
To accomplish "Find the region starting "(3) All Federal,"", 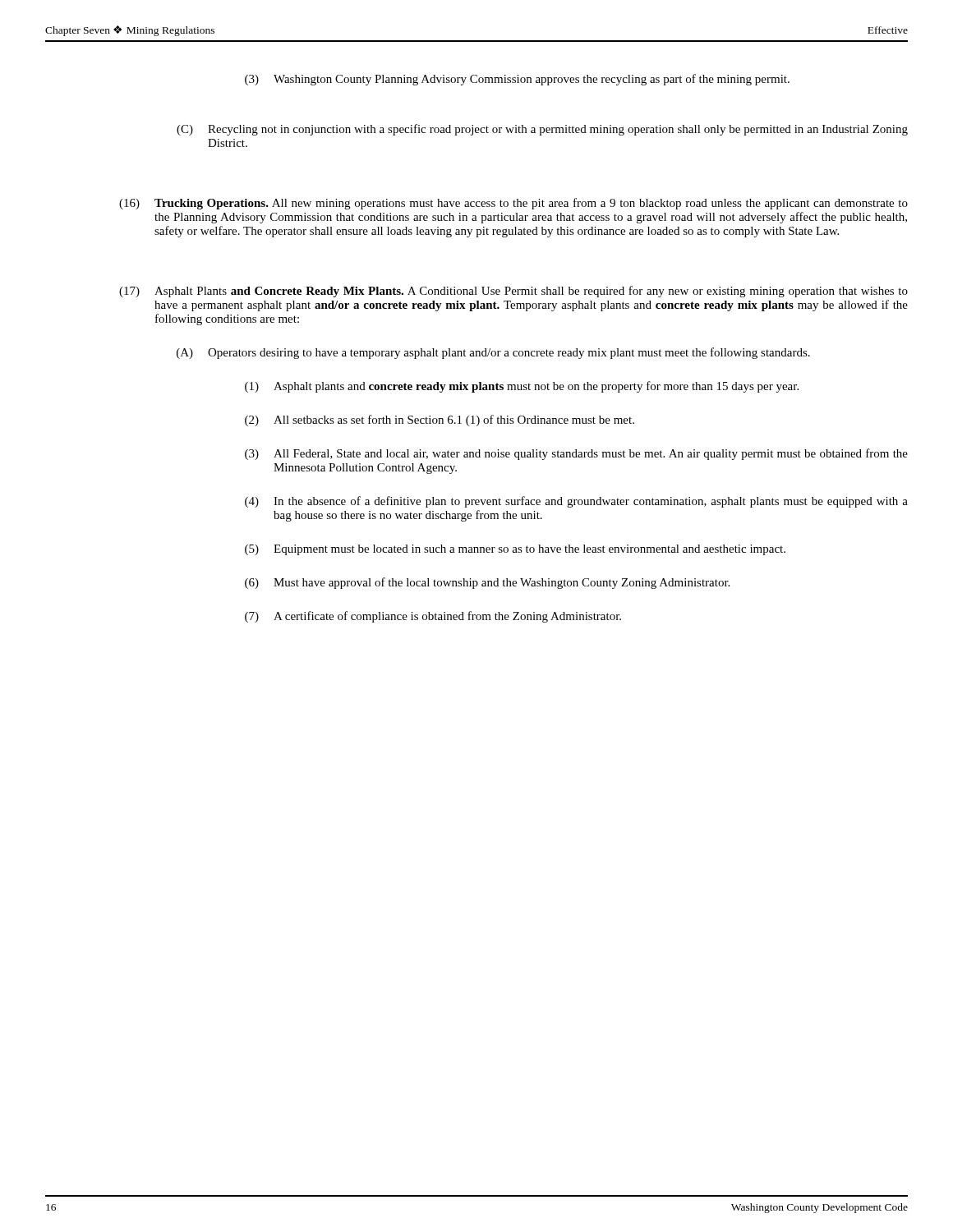I will tap(559, 461).
